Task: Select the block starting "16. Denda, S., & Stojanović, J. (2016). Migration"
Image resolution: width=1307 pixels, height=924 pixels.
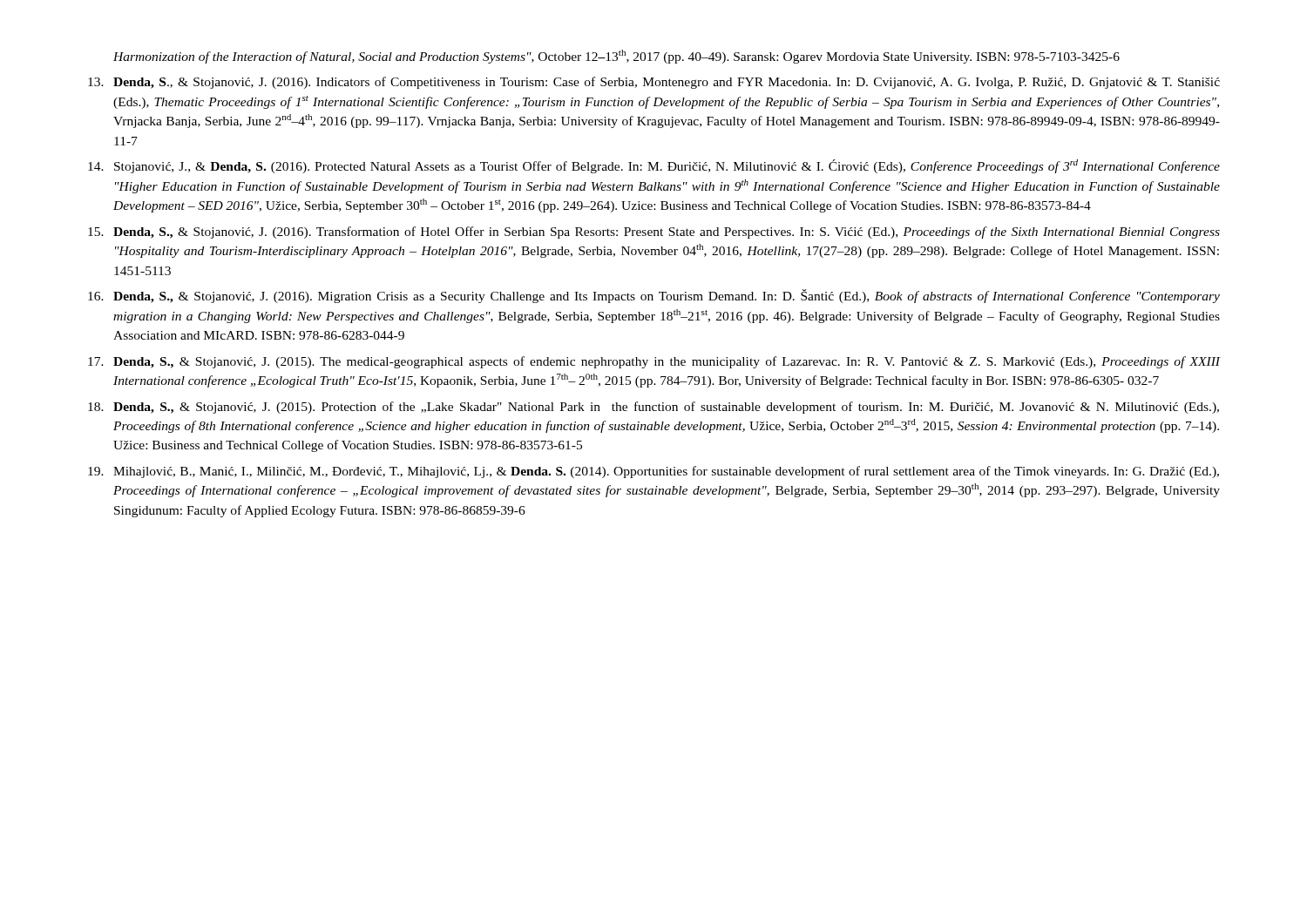Action: tap(654, 316)
